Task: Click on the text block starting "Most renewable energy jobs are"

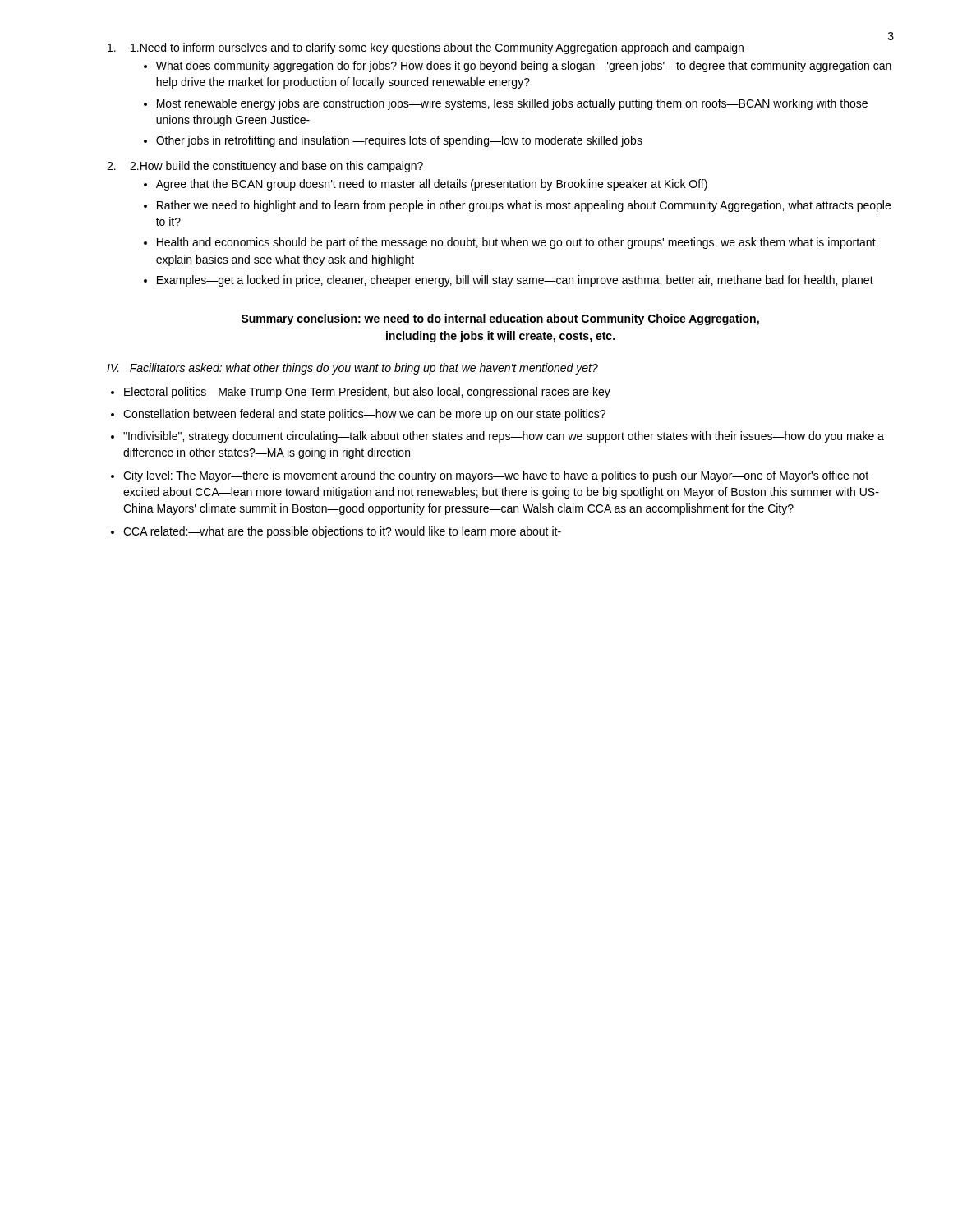Action: (x=512, y=111)
